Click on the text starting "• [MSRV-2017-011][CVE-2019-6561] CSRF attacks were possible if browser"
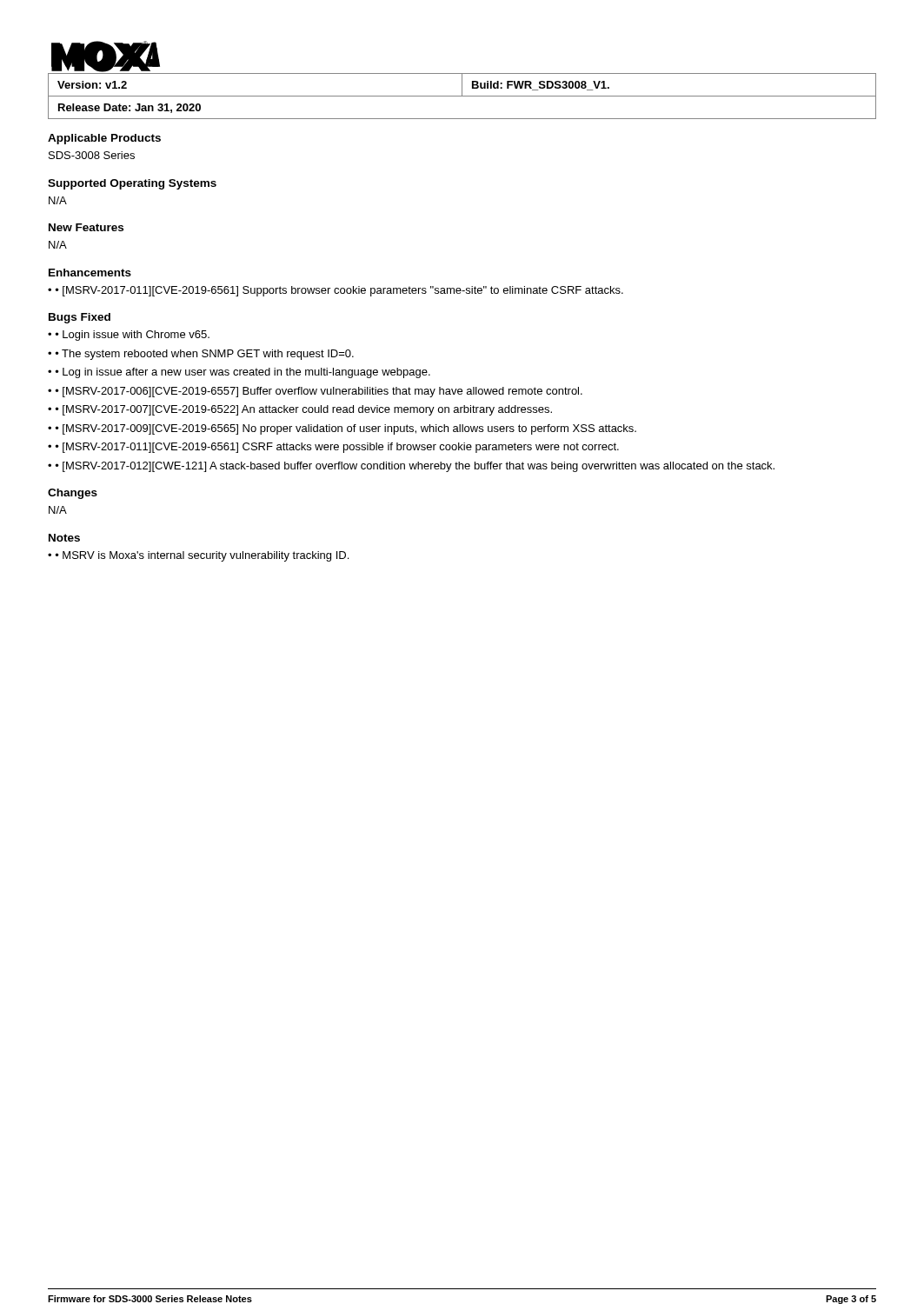Viewport: 924px width, 1304px height. tap(337, 446)
